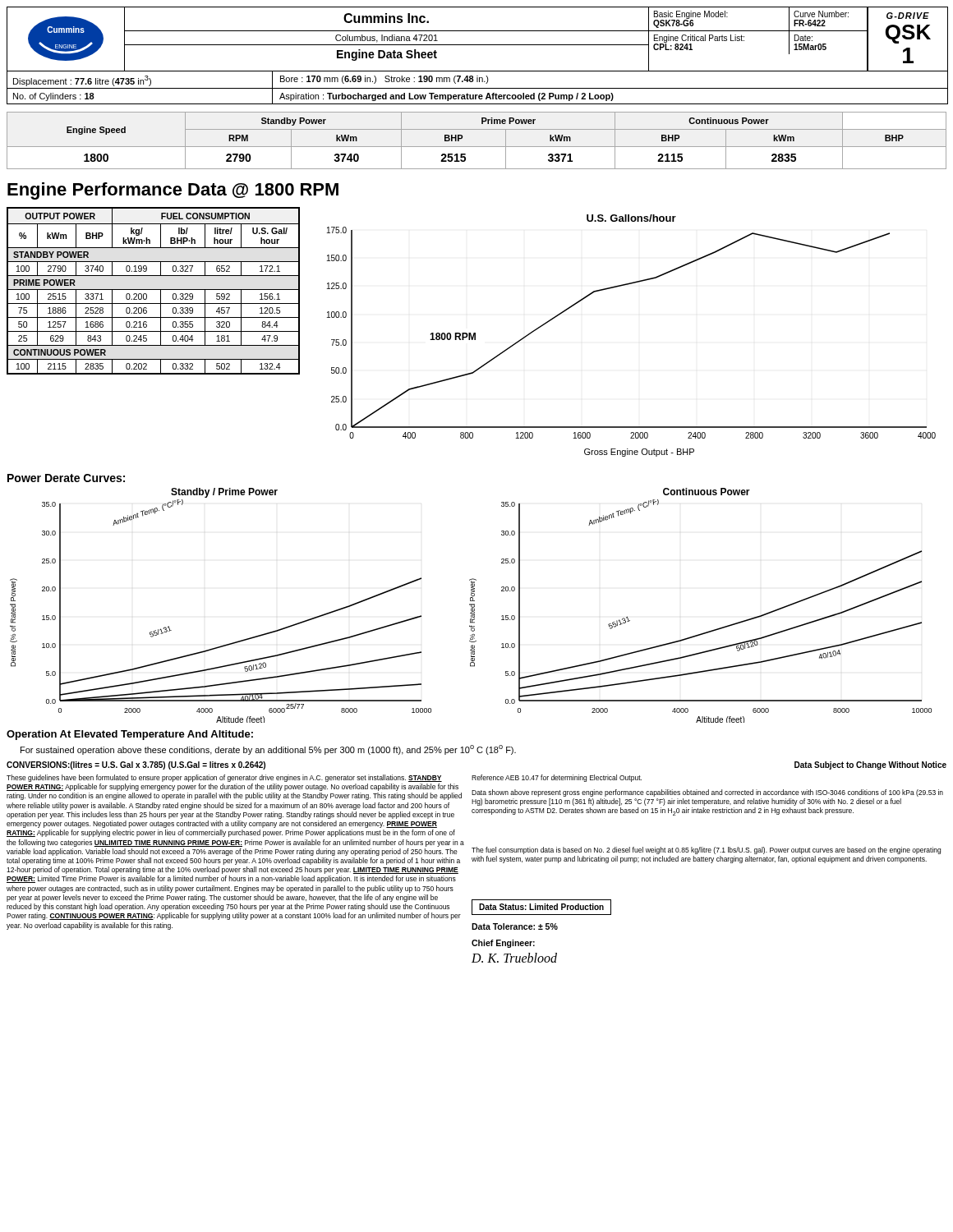Image resolution: width=953 pixels, height=1232 pixels.
Task: Find the text that says "Reference AEB 10.47 for determining Electrical Output."
Action: [557, 778]
